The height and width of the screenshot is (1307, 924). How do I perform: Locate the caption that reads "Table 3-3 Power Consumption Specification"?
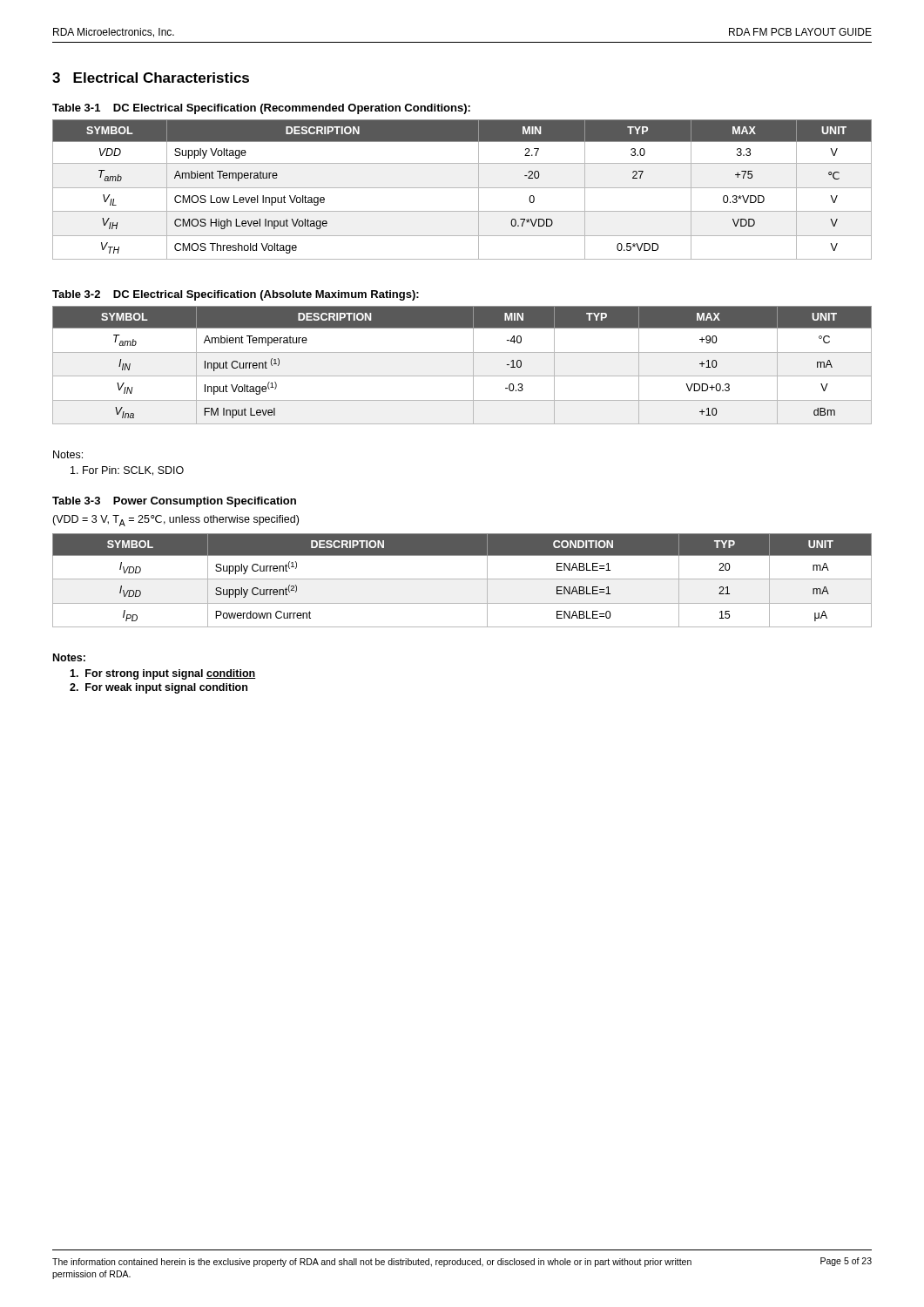(175, 501)
